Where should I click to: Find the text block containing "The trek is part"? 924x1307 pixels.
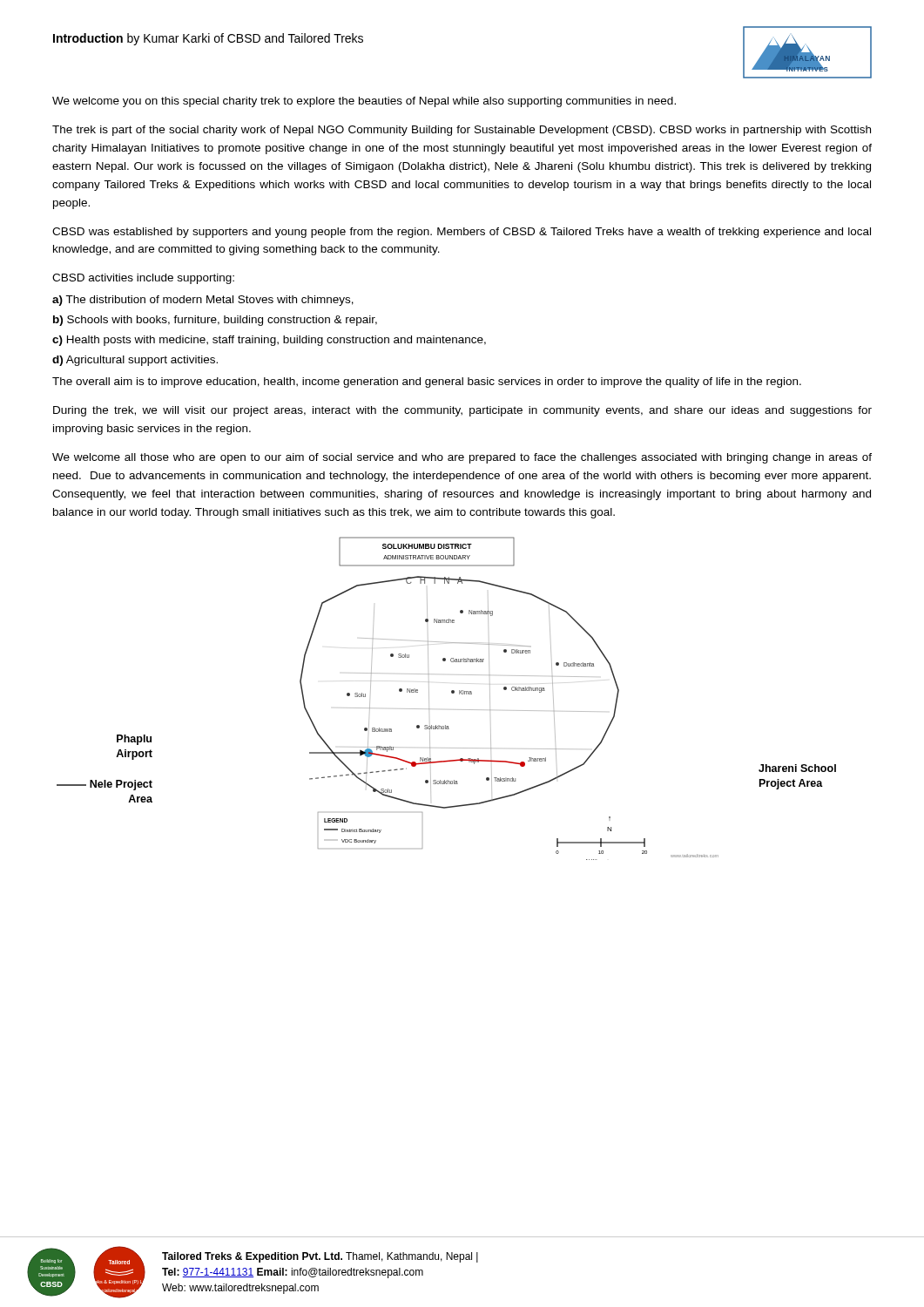(462, 166)
